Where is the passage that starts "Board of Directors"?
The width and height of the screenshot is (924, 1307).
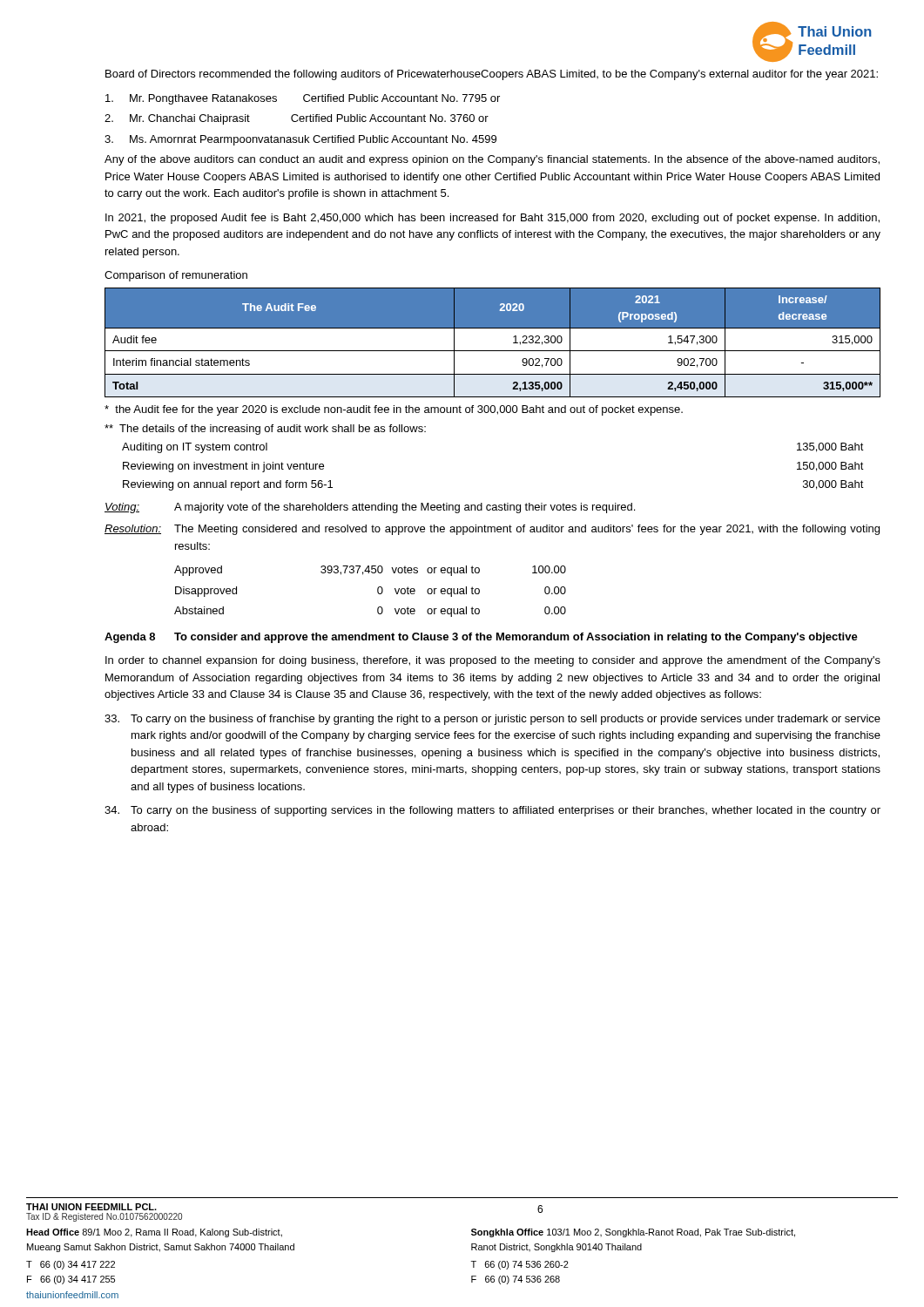(x=492, y=74)
